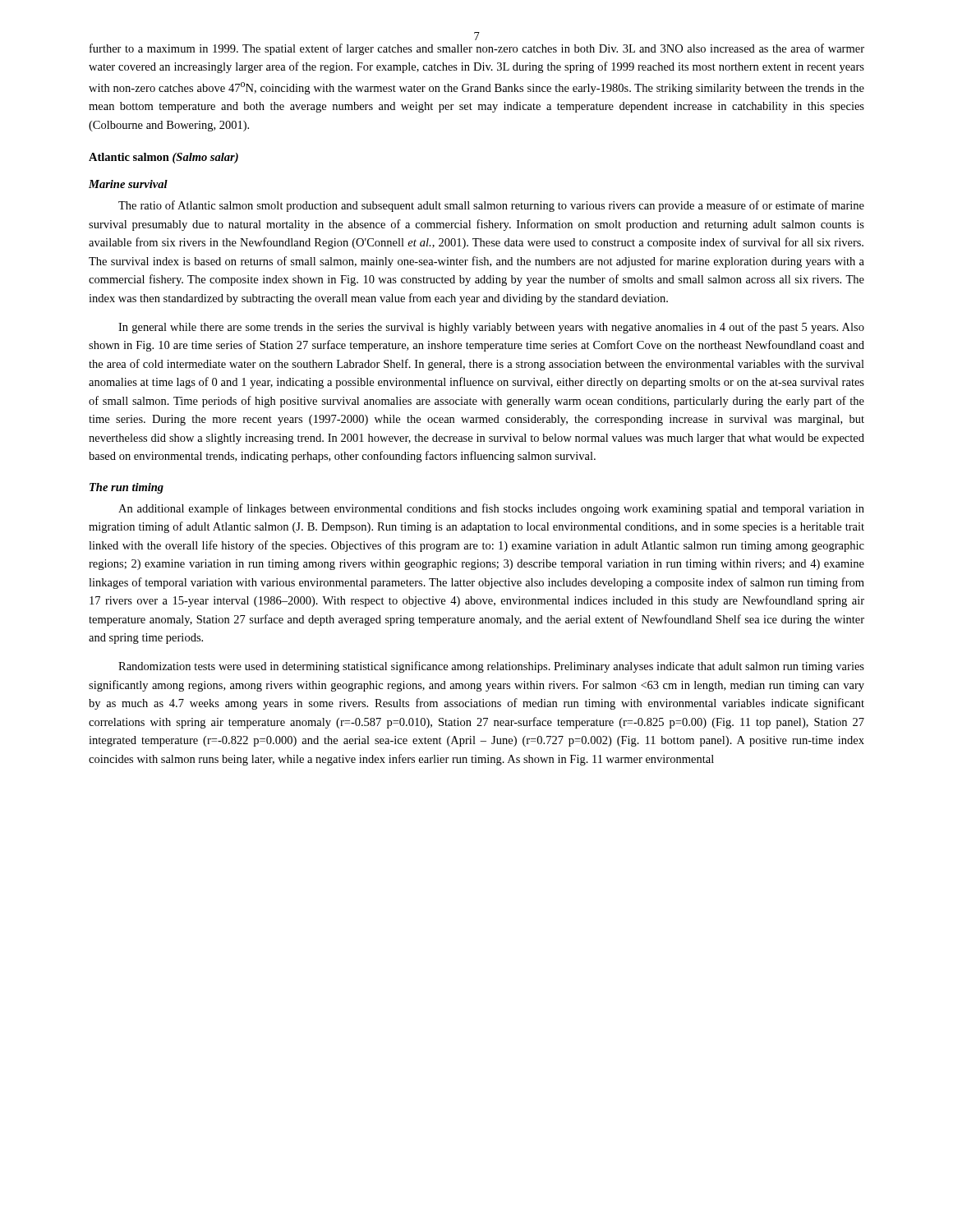The height and width of the screenshot is (1232, 953).
Task: Click on the section header that says "The run timing"
Action: pos(126,487)
